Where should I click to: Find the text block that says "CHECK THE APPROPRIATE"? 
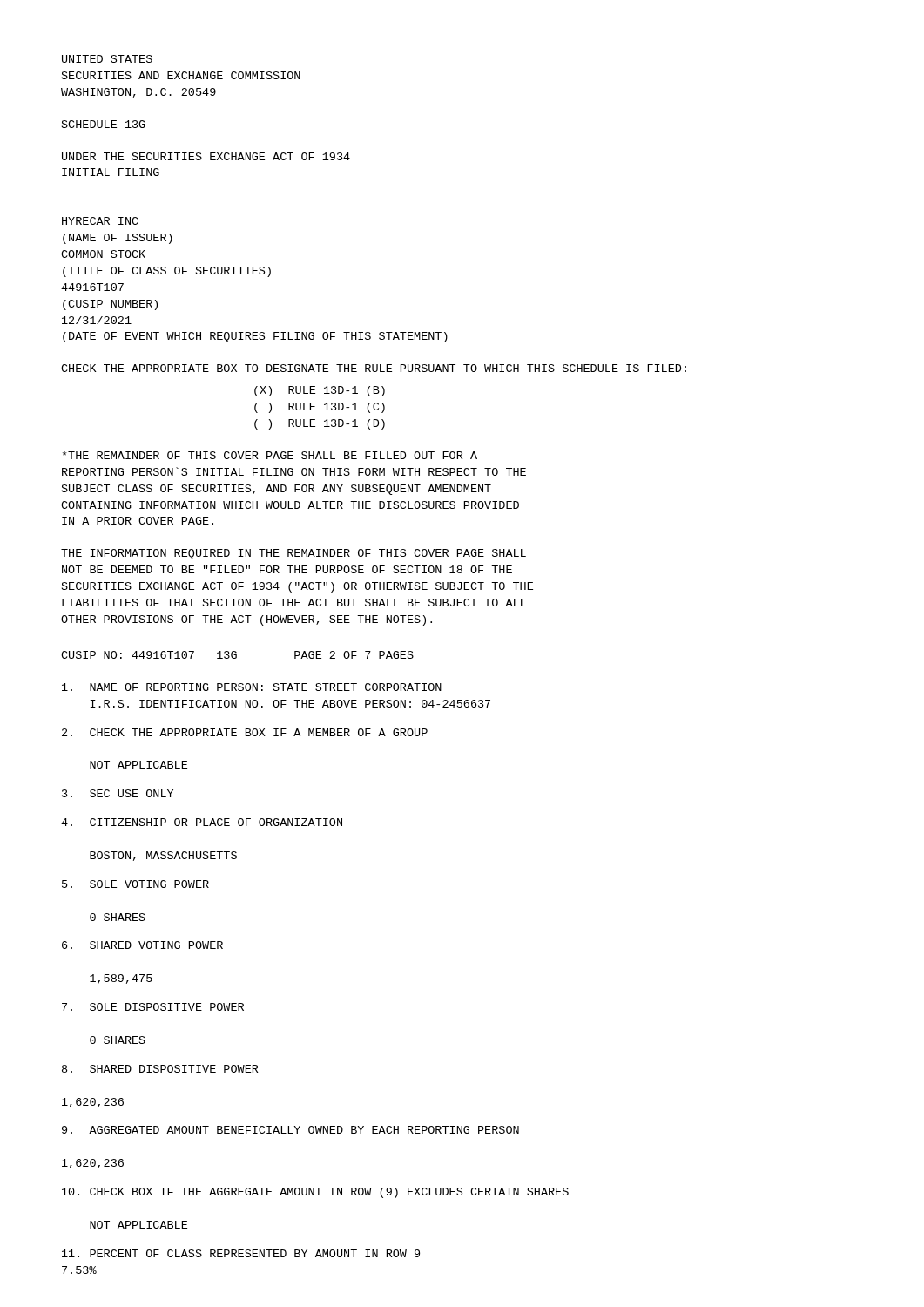pyautogui.click(x=375, y=369)
